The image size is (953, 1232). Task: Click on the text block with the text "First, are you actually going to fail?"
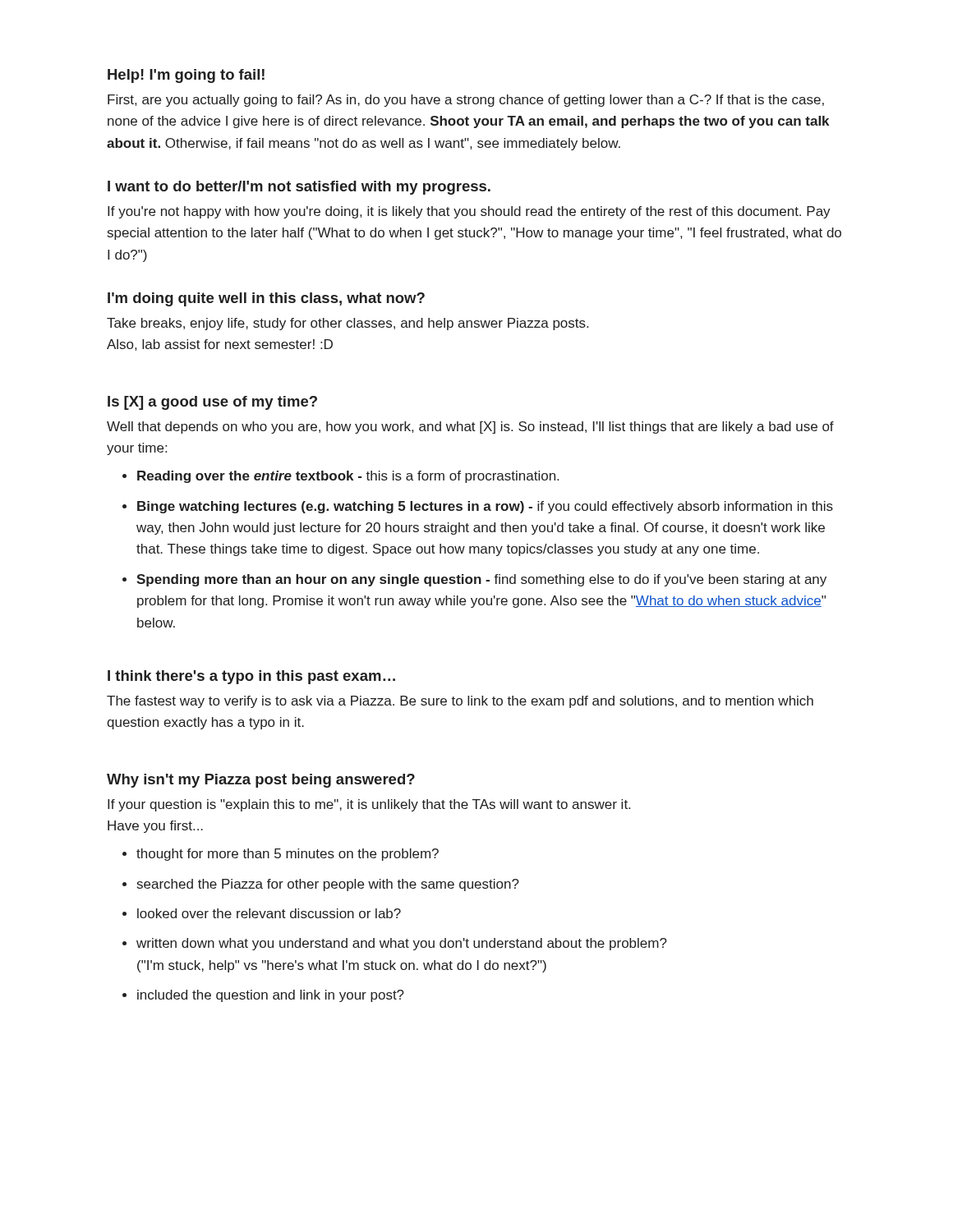point(468,121)
